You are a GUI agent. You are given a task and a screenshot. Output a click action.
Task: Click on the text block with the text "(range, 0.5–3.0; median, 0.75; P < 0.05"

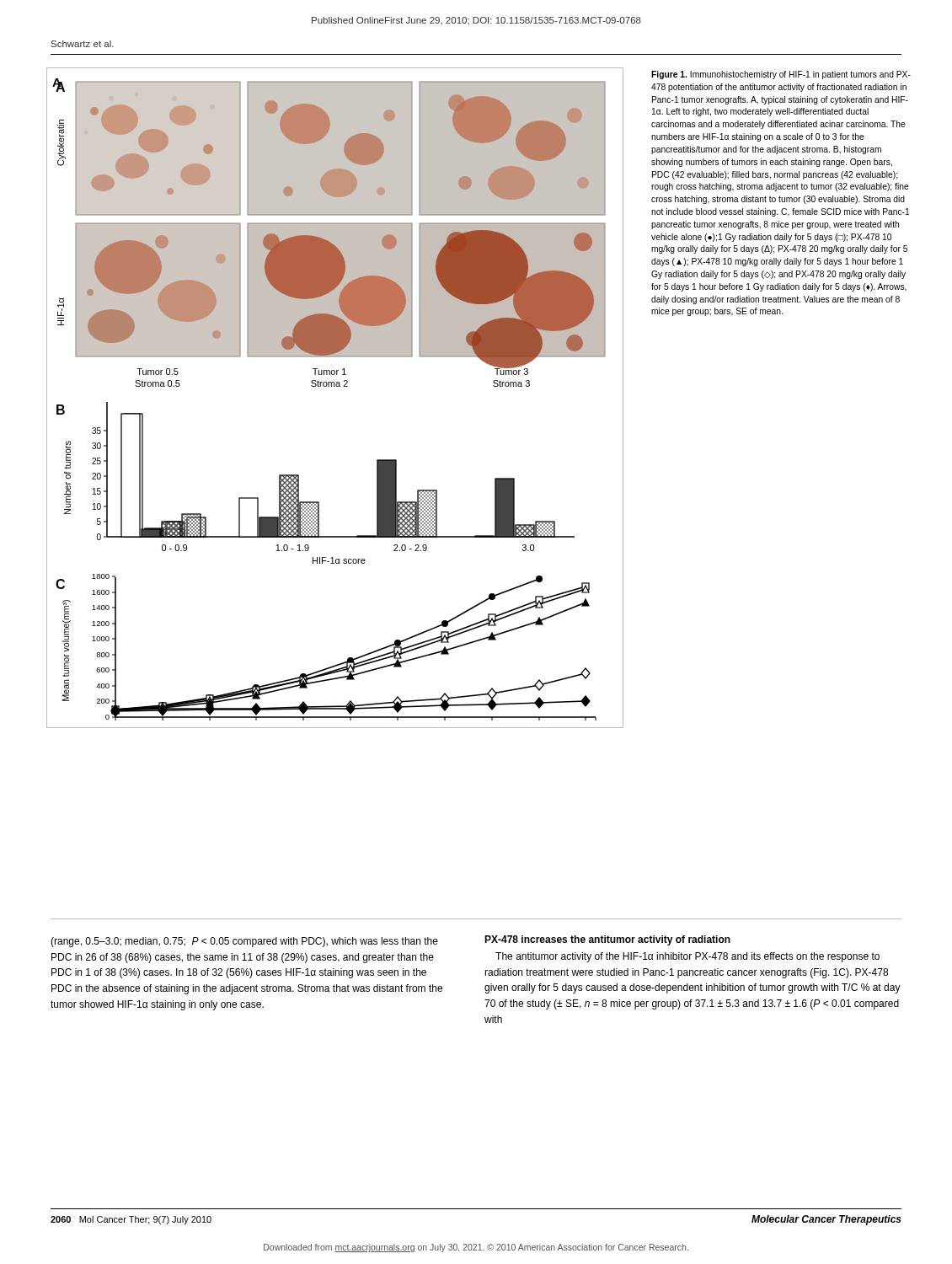[x=247, y=973]
